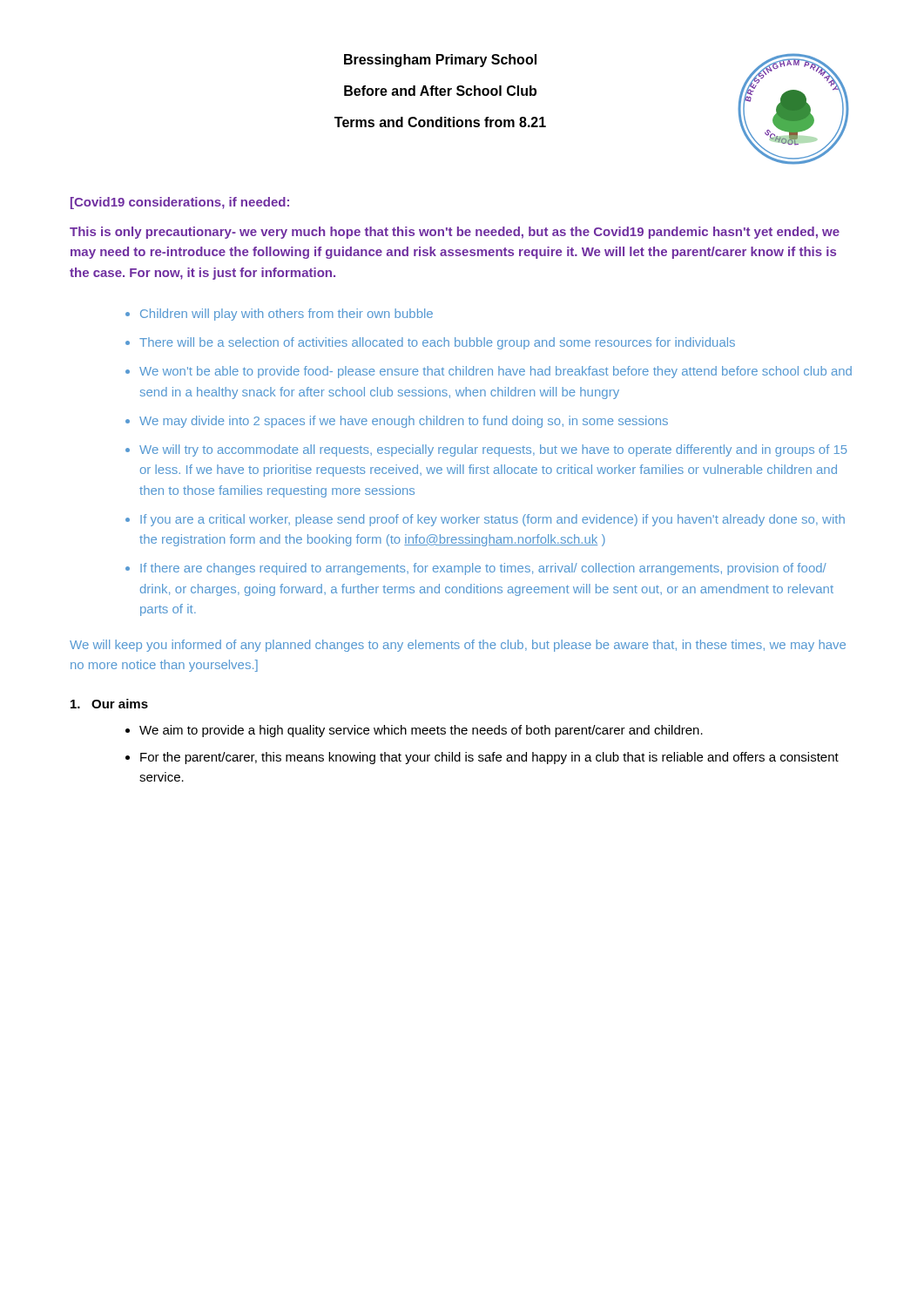
Task: Find the list item that reads "We will try"
Action: (493, 469)
